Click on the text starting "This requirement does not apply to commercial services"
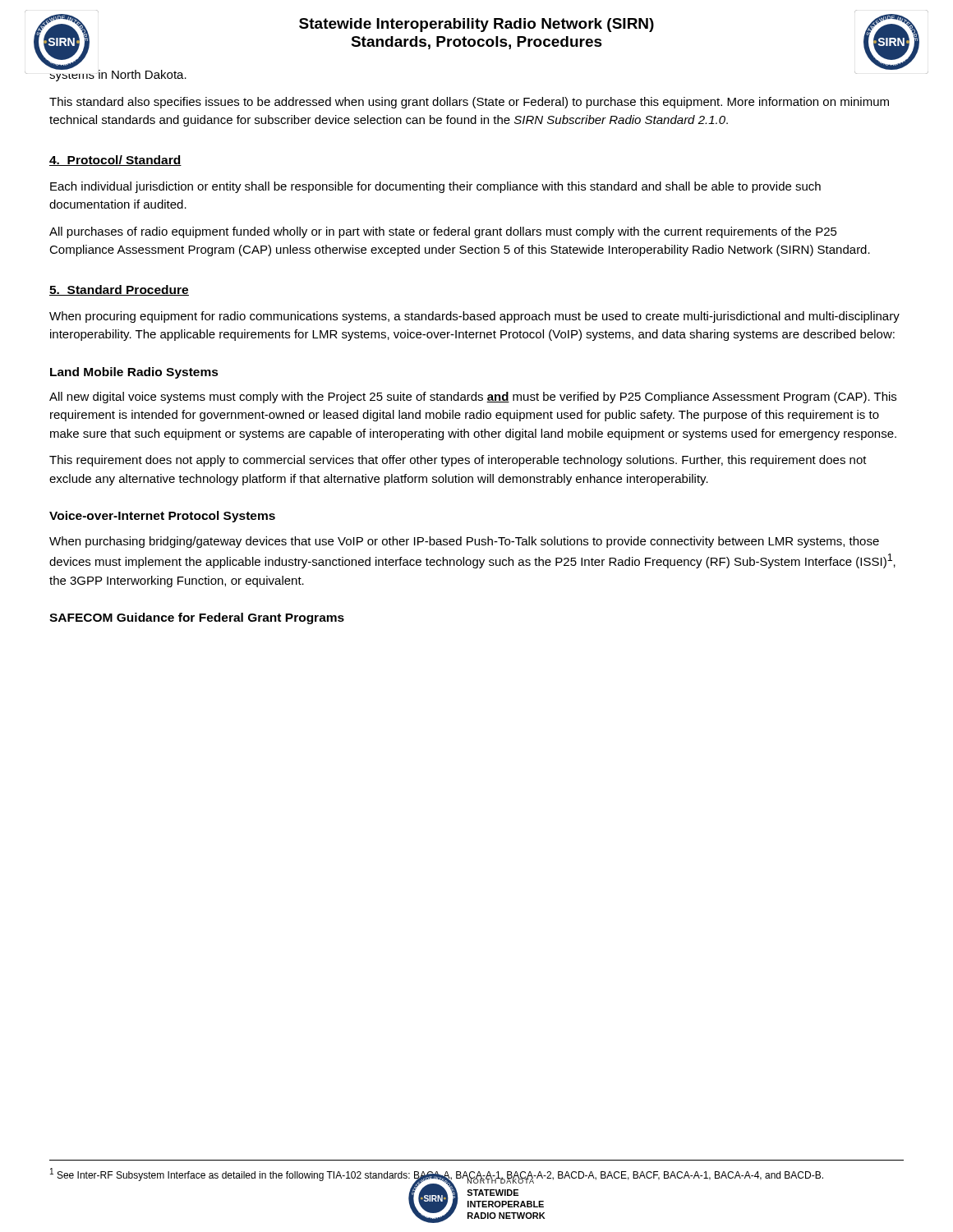Viewport: 953px width, 1232px height. (476, 470)
